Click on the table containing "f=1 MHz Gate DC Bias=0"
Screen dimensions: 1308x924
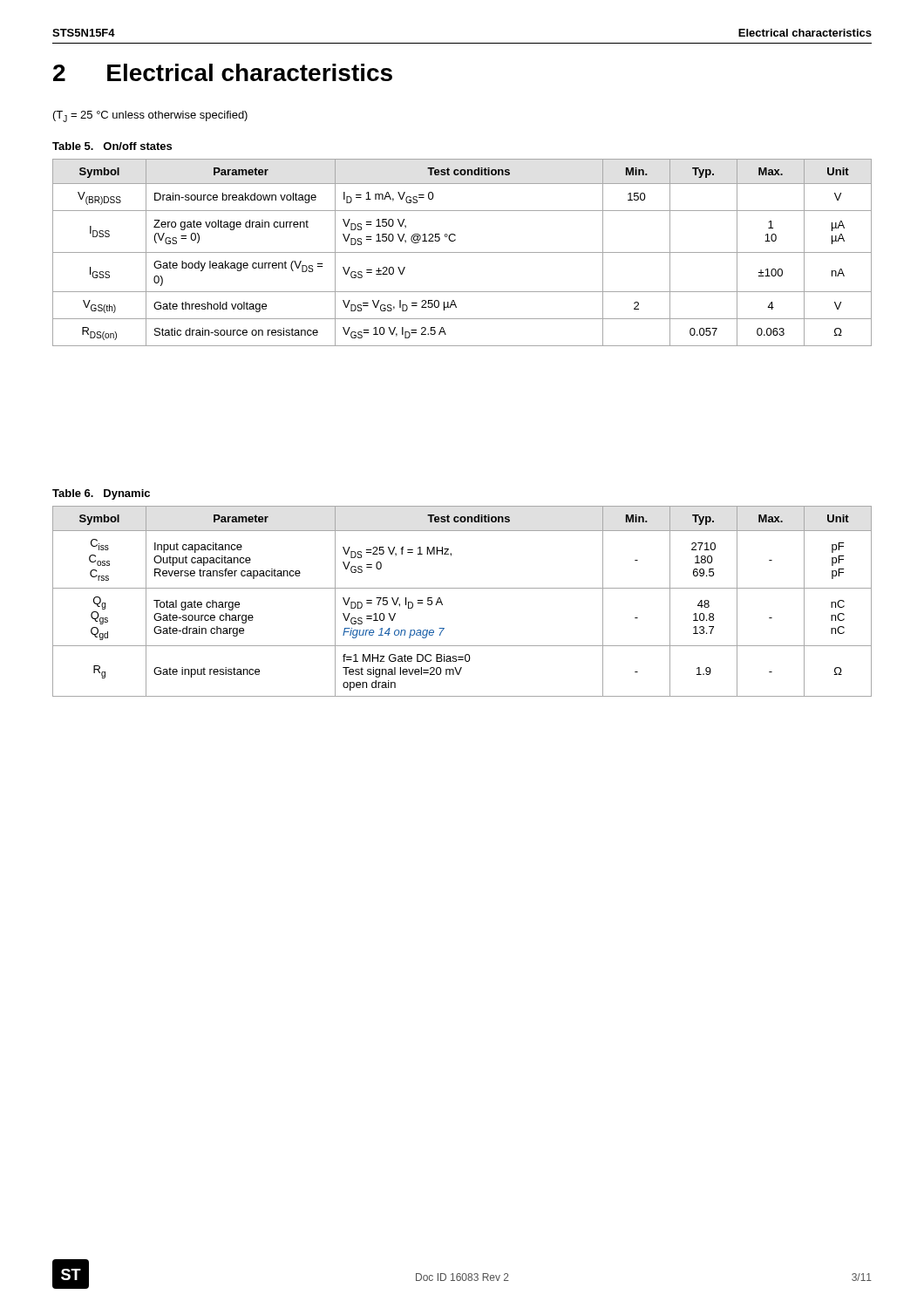tap(462, 601)
